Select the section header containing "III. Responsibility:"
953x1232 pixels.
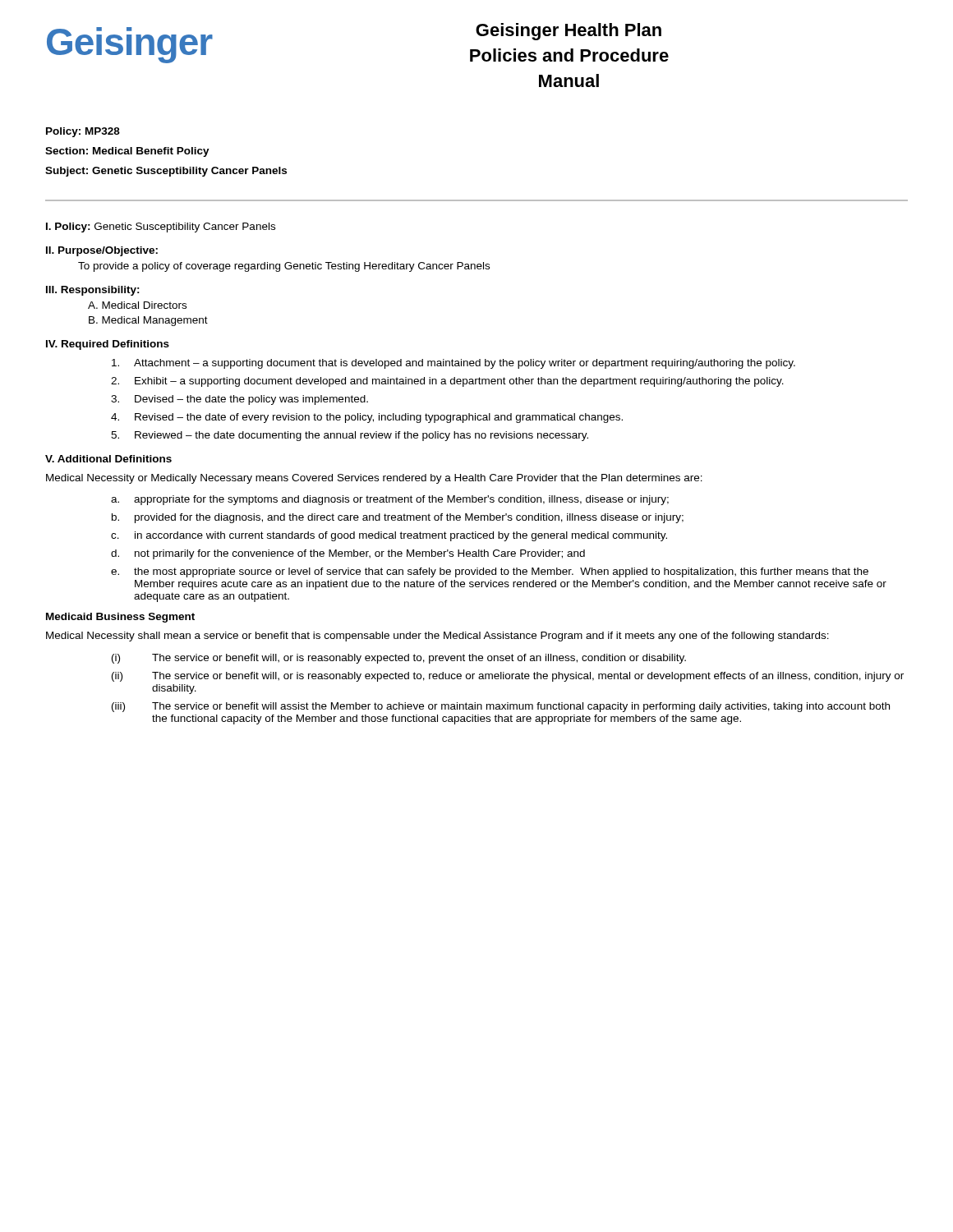[x=93, y=290]
